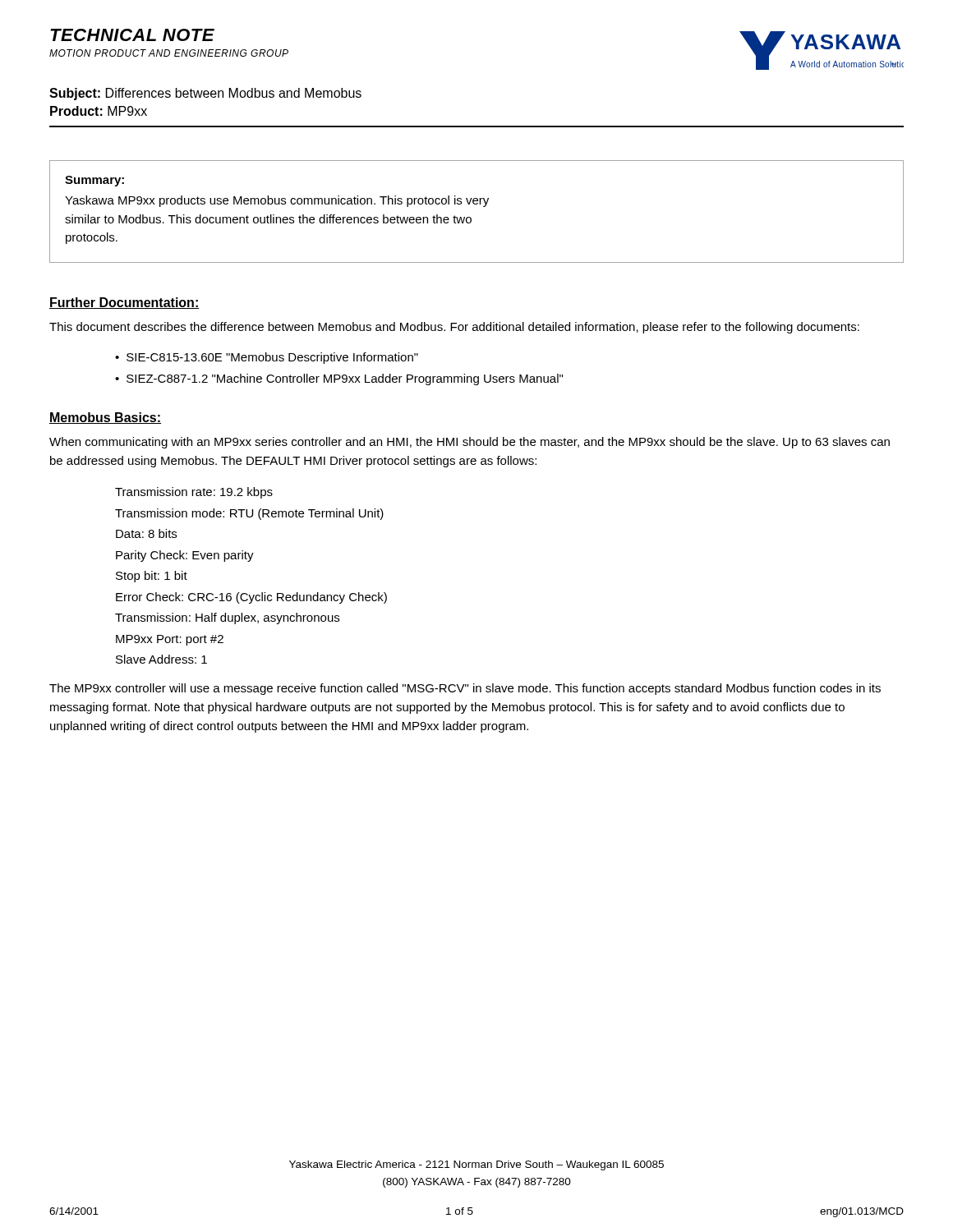
Task: Find the title with the text "Subject: Differences between Modbus"
Action: 205,94
